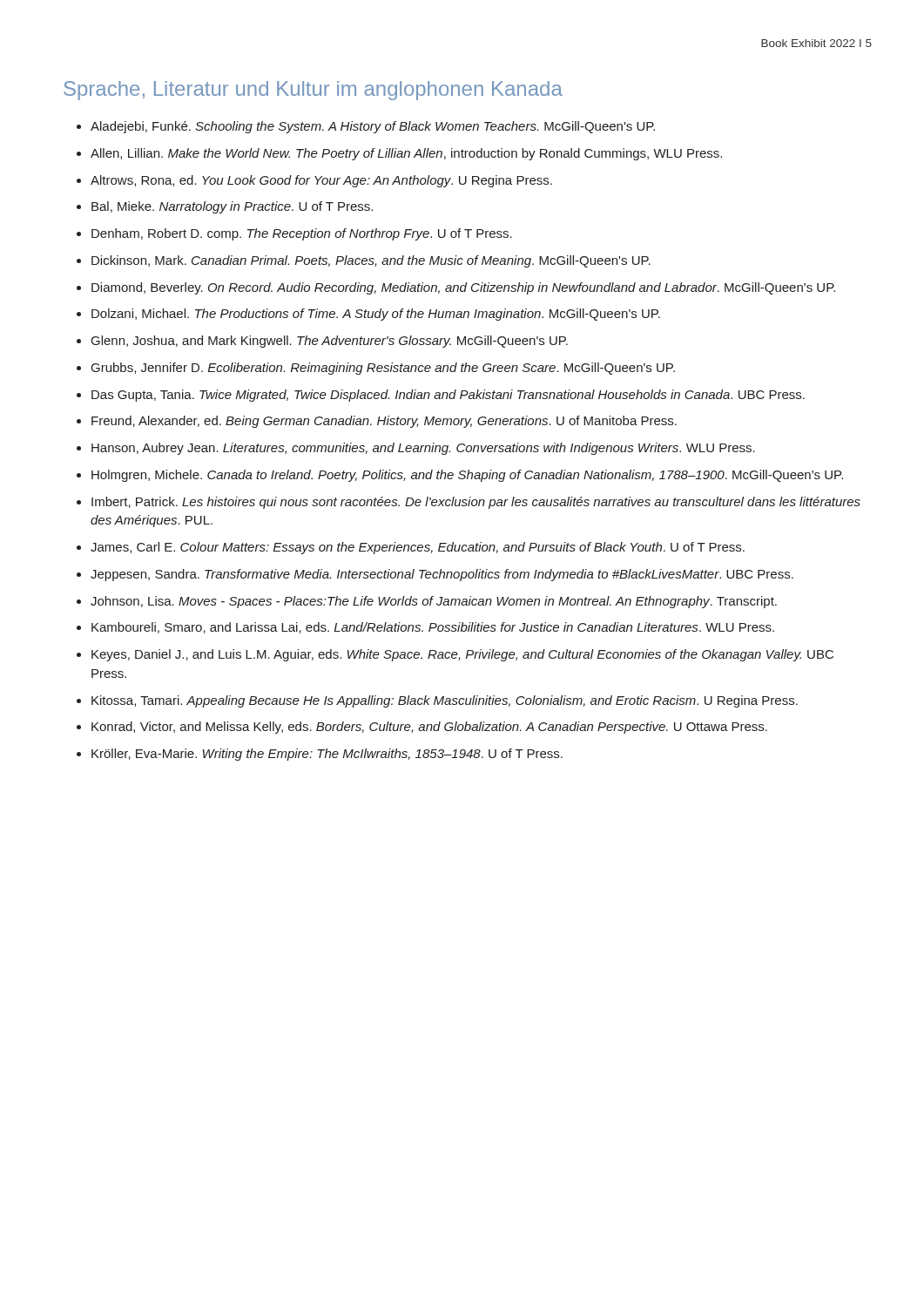This screenshot has width=924, height=1307.
Task: Navigate to the element starting "Jeppesen, Sandra. Transformative Media. Intersectional Technopolitics from"
Action: pos(442,574)
